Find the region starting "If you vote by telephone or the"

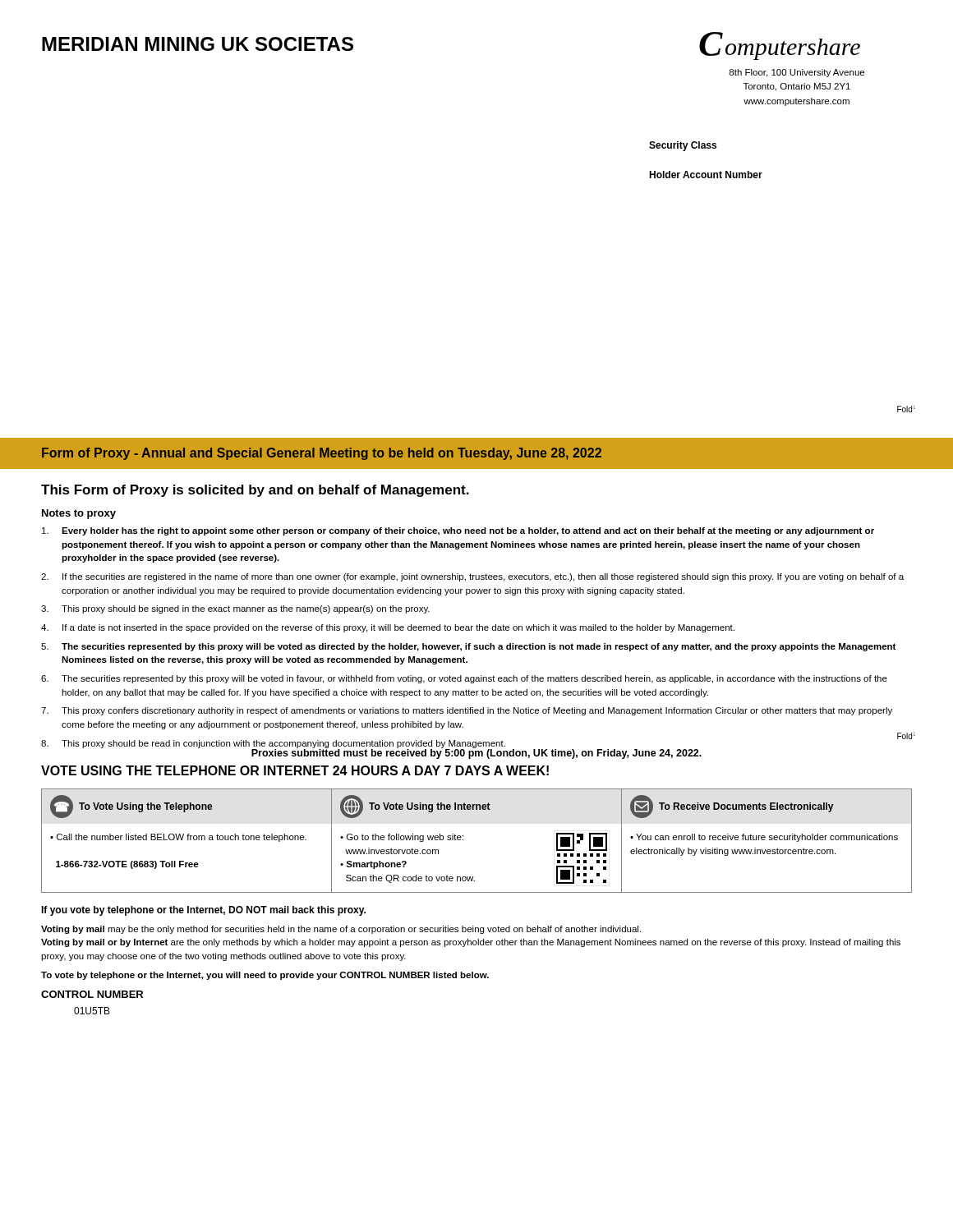pyautogui.click(x=204, y=910)
